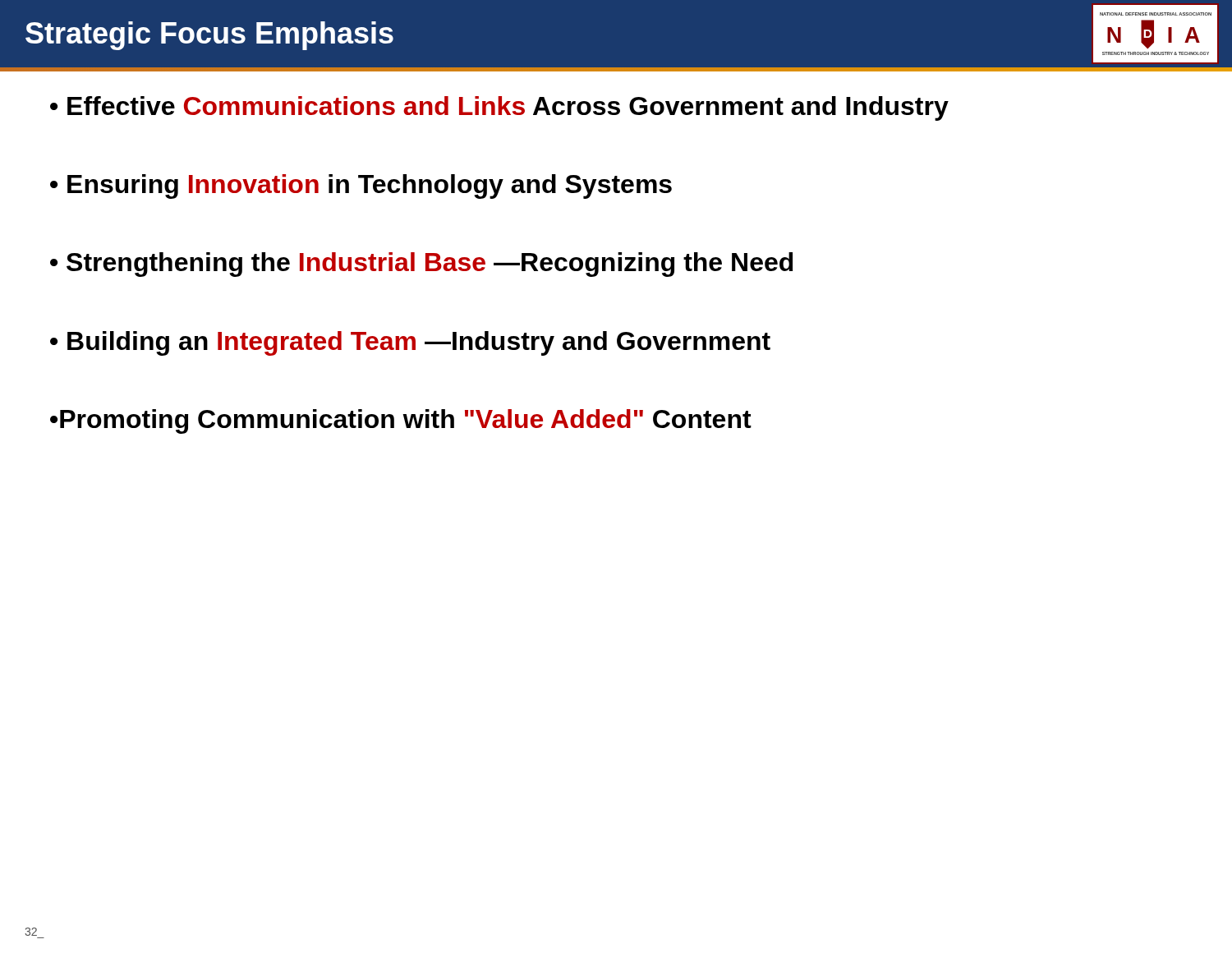Find the block on this page that starts "• Building an"
Image resolution: width=1232 pixels, height=953 pixels.
click(410, 341)
